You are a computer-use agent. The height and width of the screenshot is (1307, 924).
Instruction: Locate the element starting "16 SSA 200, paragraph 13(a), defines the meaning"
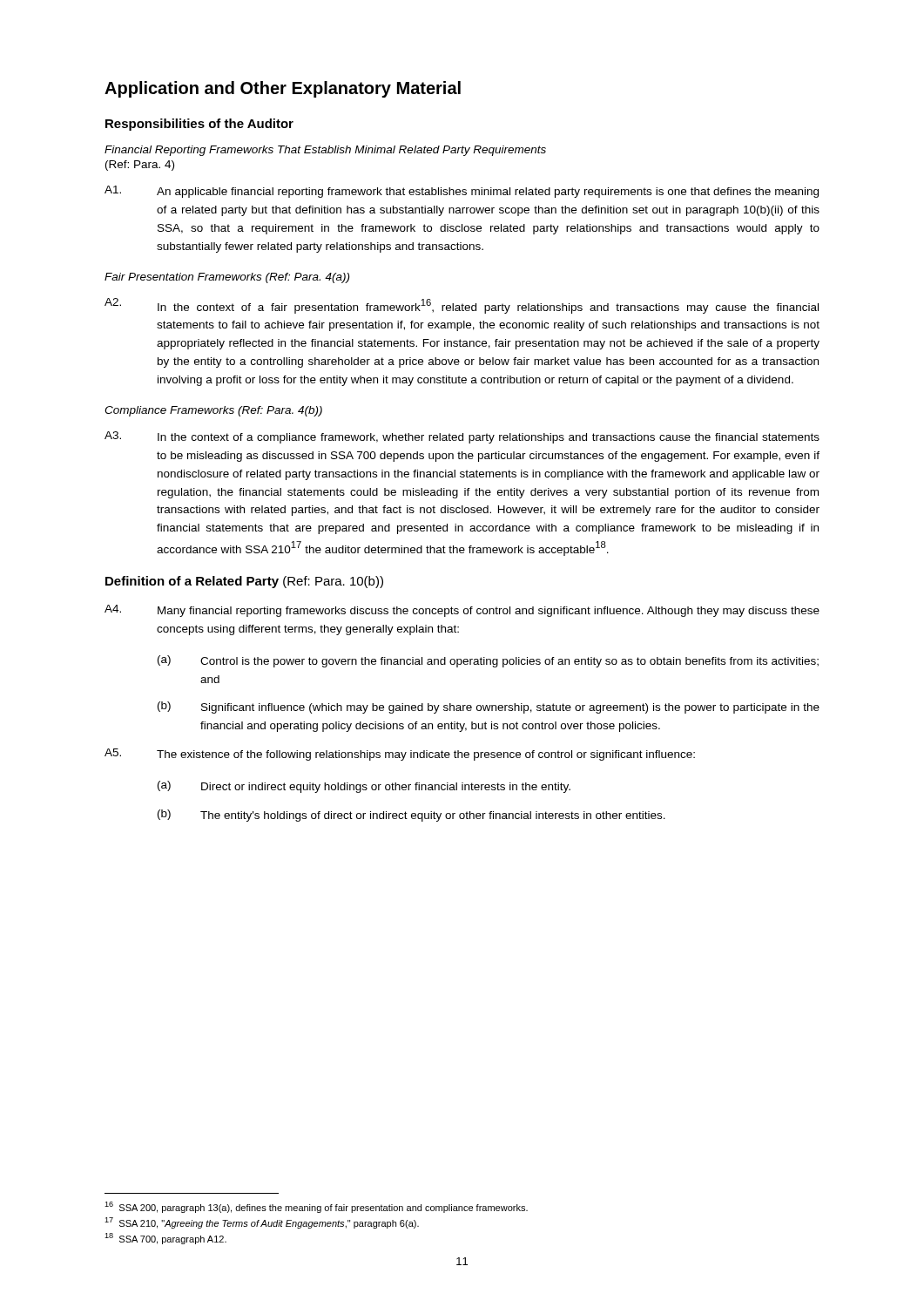tap(462, 1219)
